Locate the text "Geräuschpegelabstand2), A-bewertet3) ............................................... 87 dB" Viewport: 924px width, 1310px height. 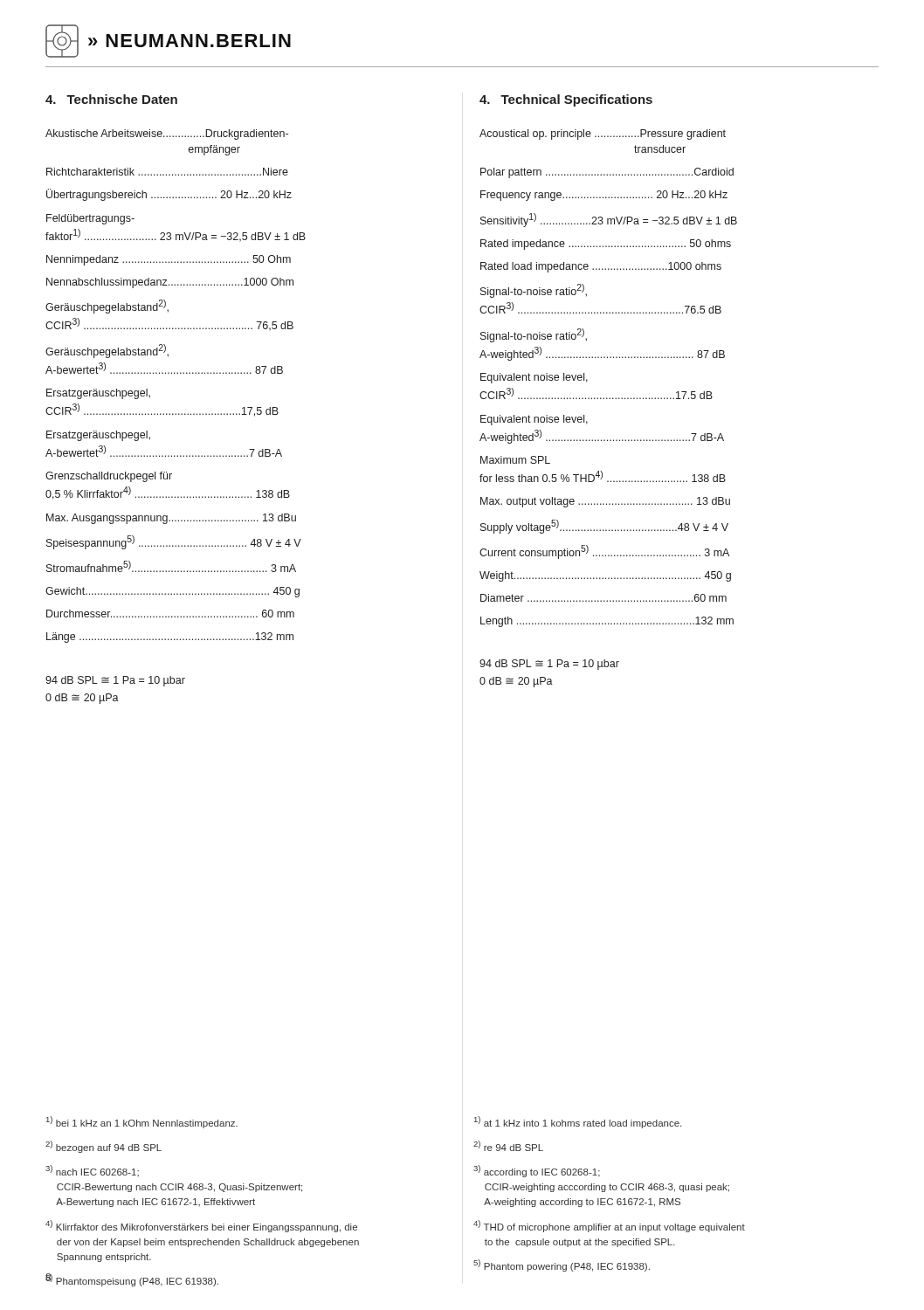pos(164,360)
